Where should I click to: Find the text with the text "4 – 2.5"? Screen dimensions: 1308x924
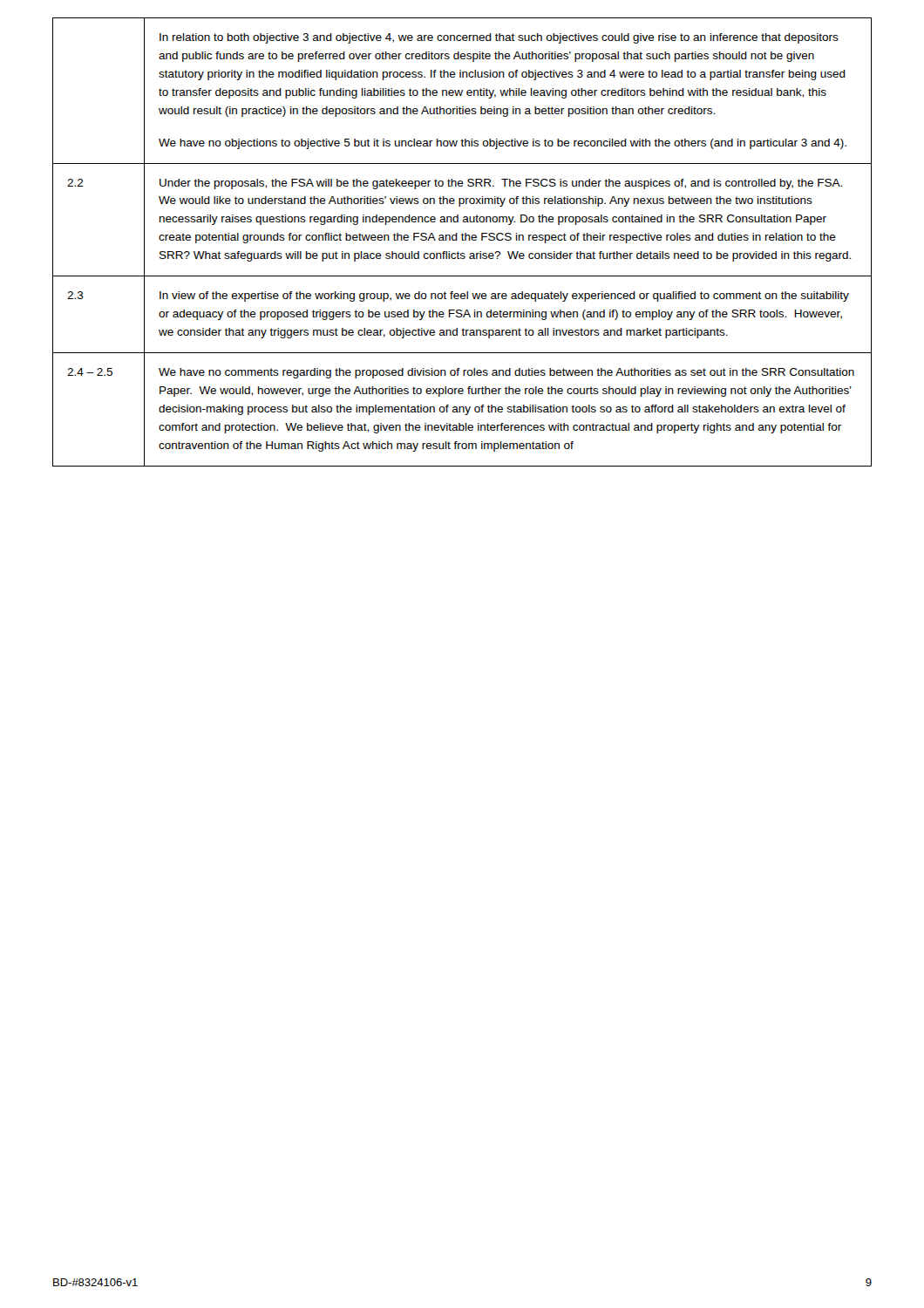90,372
